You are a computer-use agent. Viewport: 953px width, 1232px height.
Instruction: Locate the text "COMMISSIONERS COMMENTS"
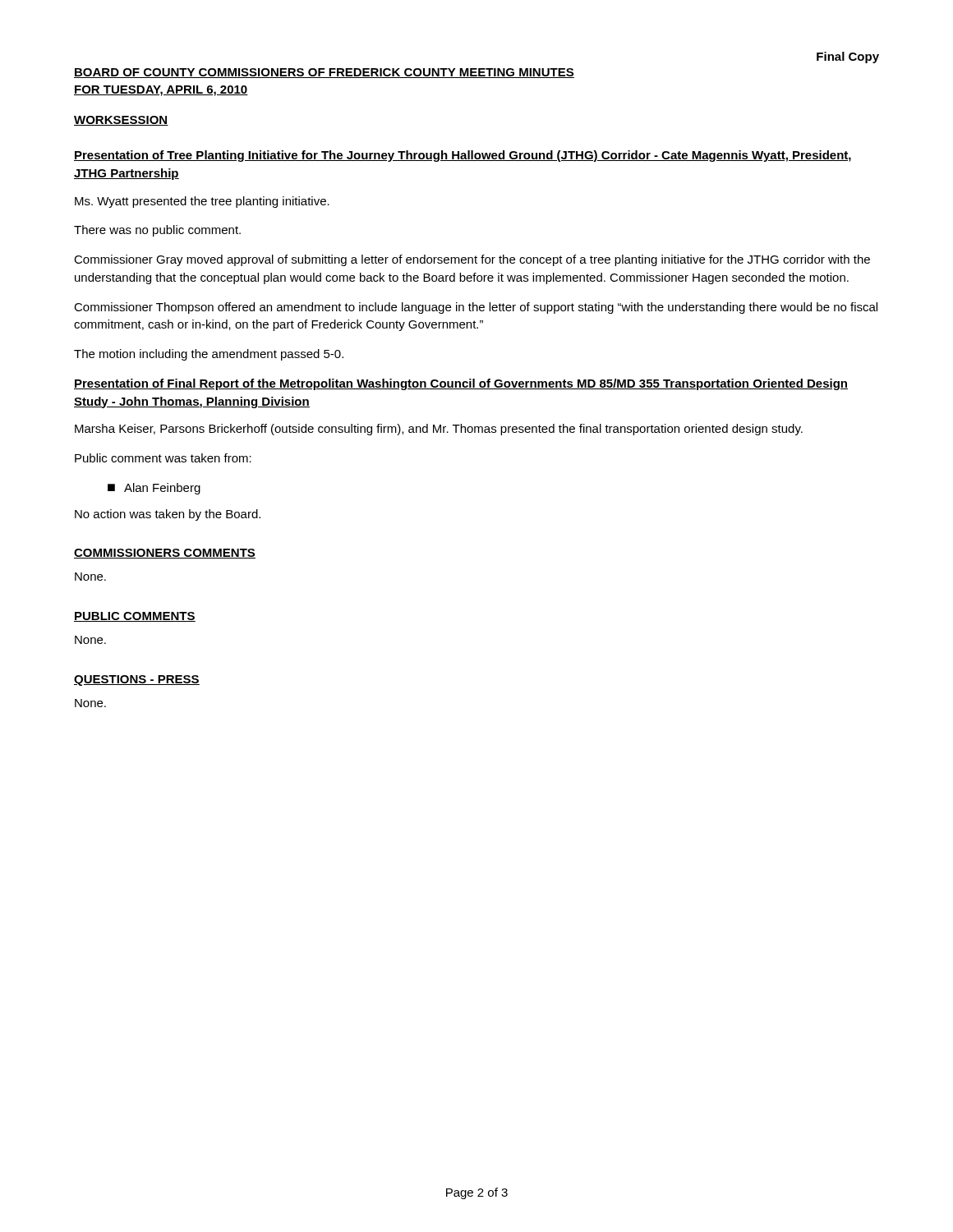[x=165, y=553]
